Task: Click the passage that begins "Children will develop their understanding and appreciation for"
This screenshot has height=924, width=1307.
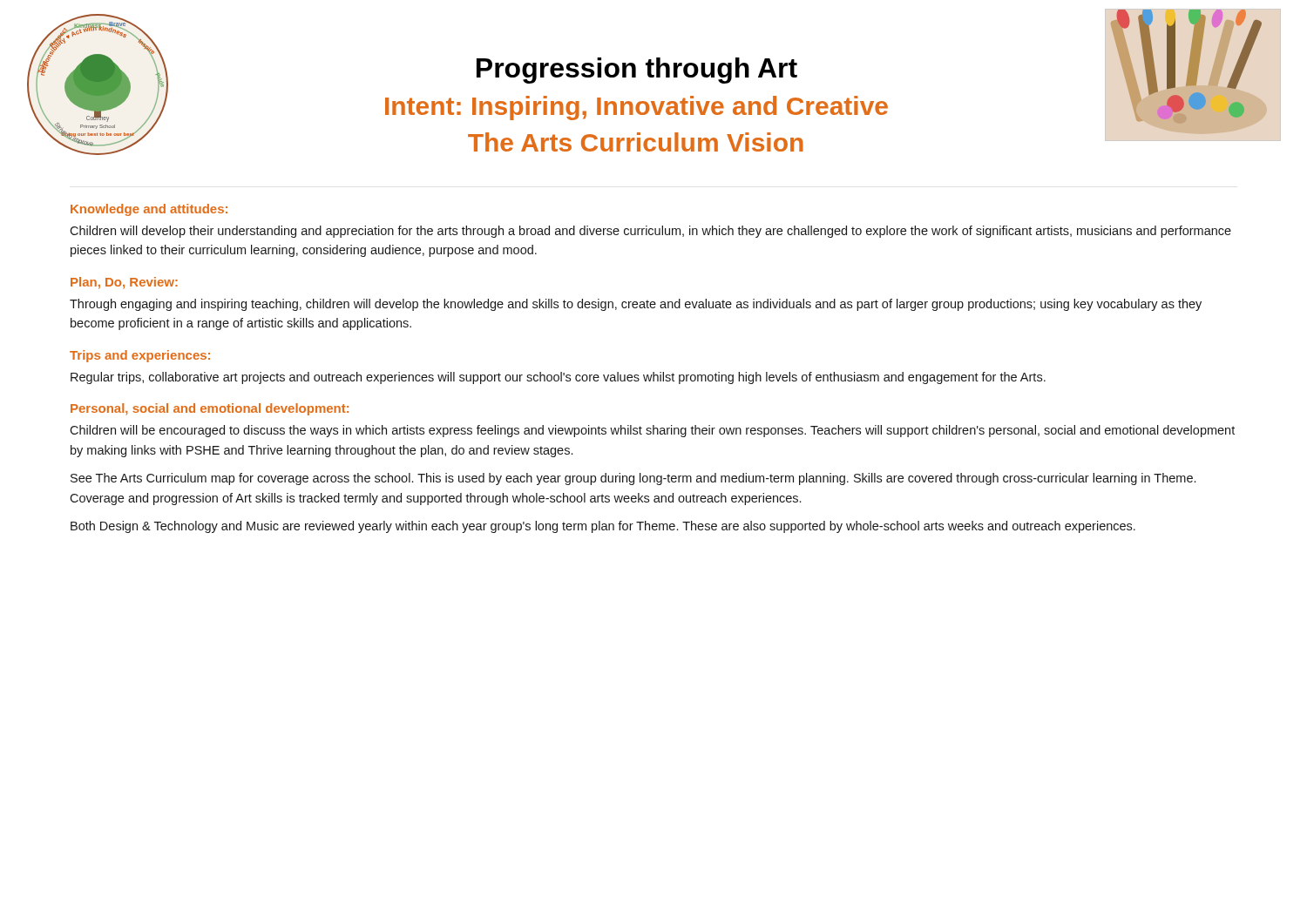Action: coord(650,241)
